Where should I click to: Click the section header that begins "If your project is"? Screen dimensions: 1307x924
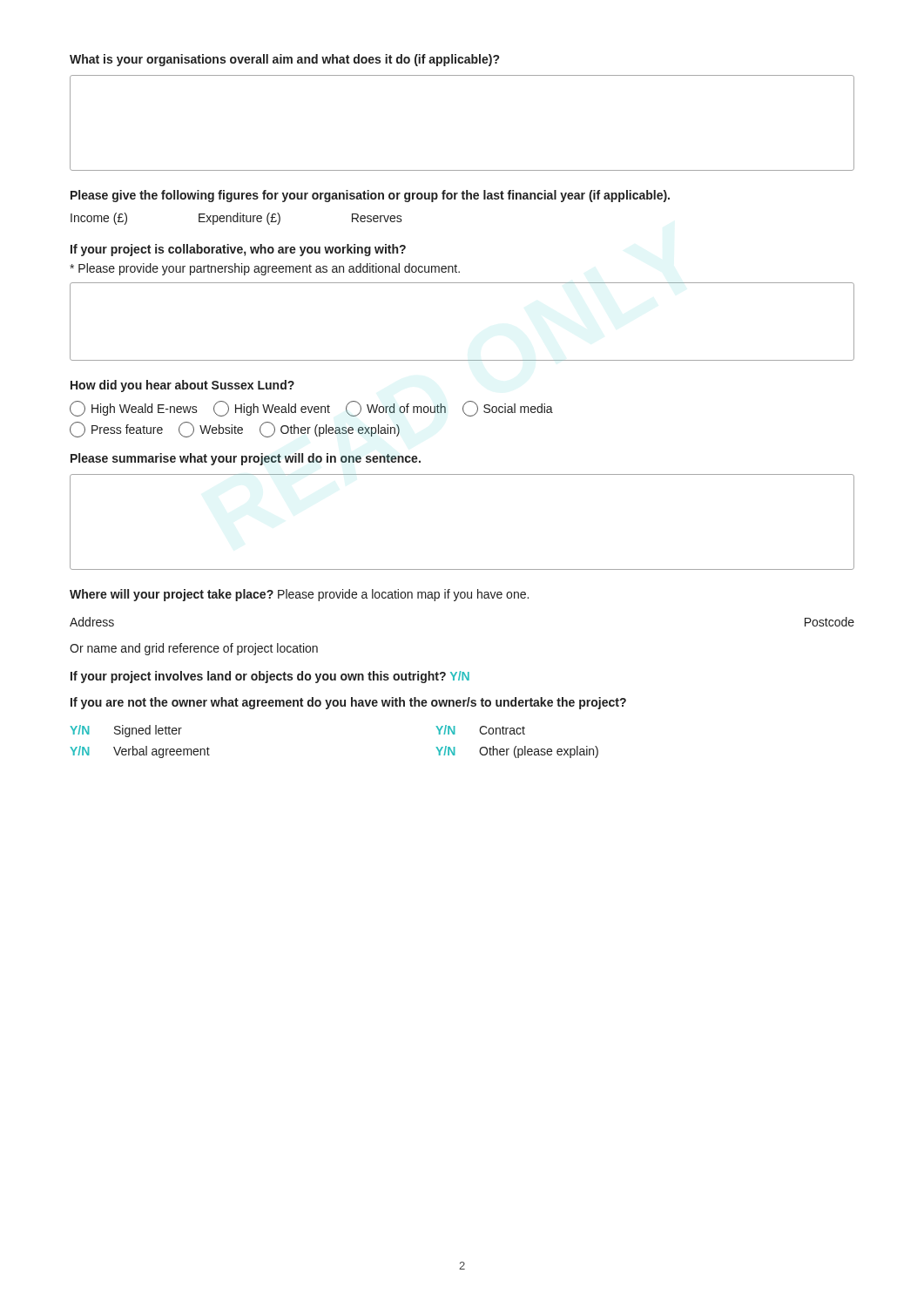(238, 249)
